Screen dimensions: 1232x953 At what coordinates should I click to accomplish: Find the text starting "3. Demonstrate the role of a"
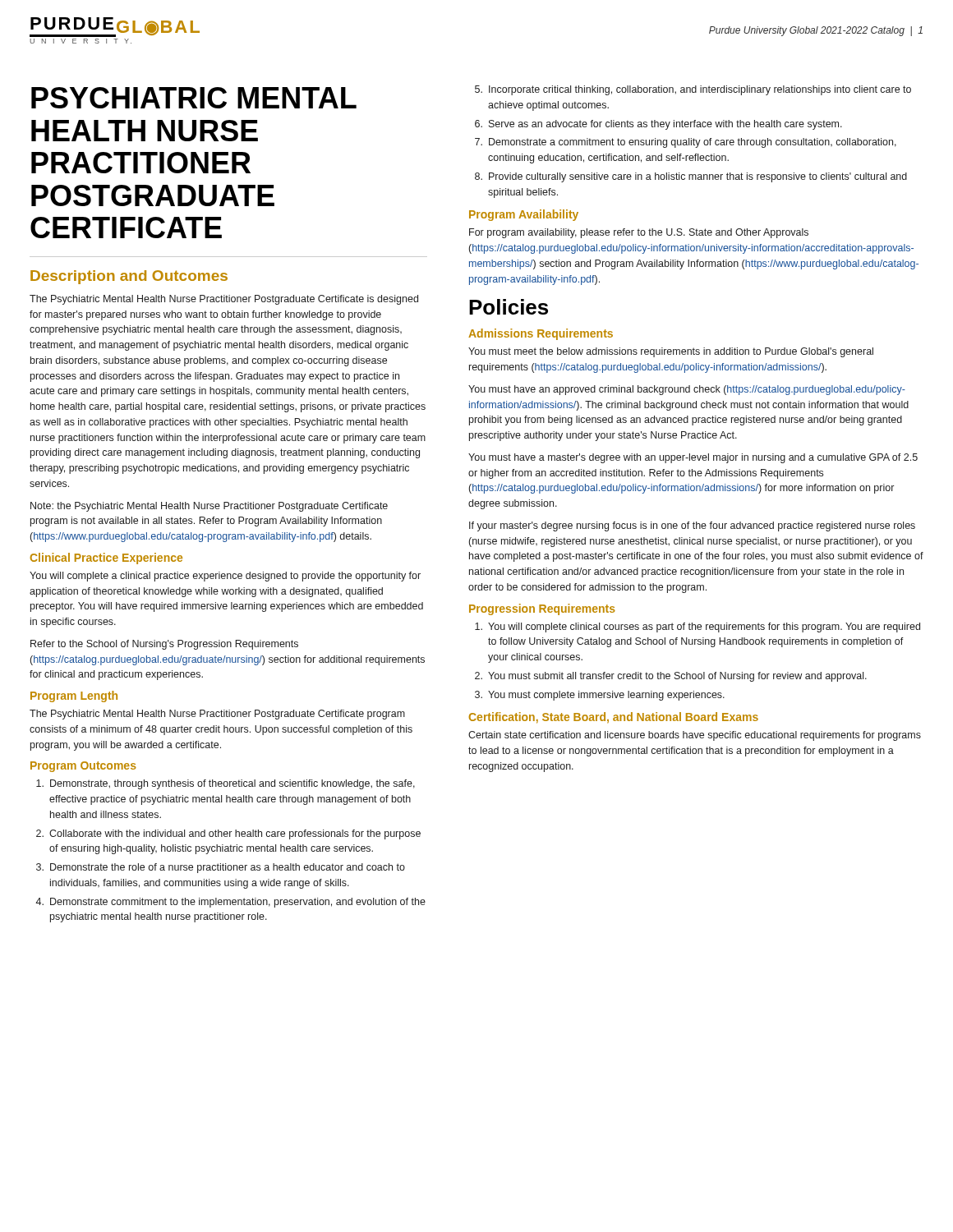tap(228, 875)
